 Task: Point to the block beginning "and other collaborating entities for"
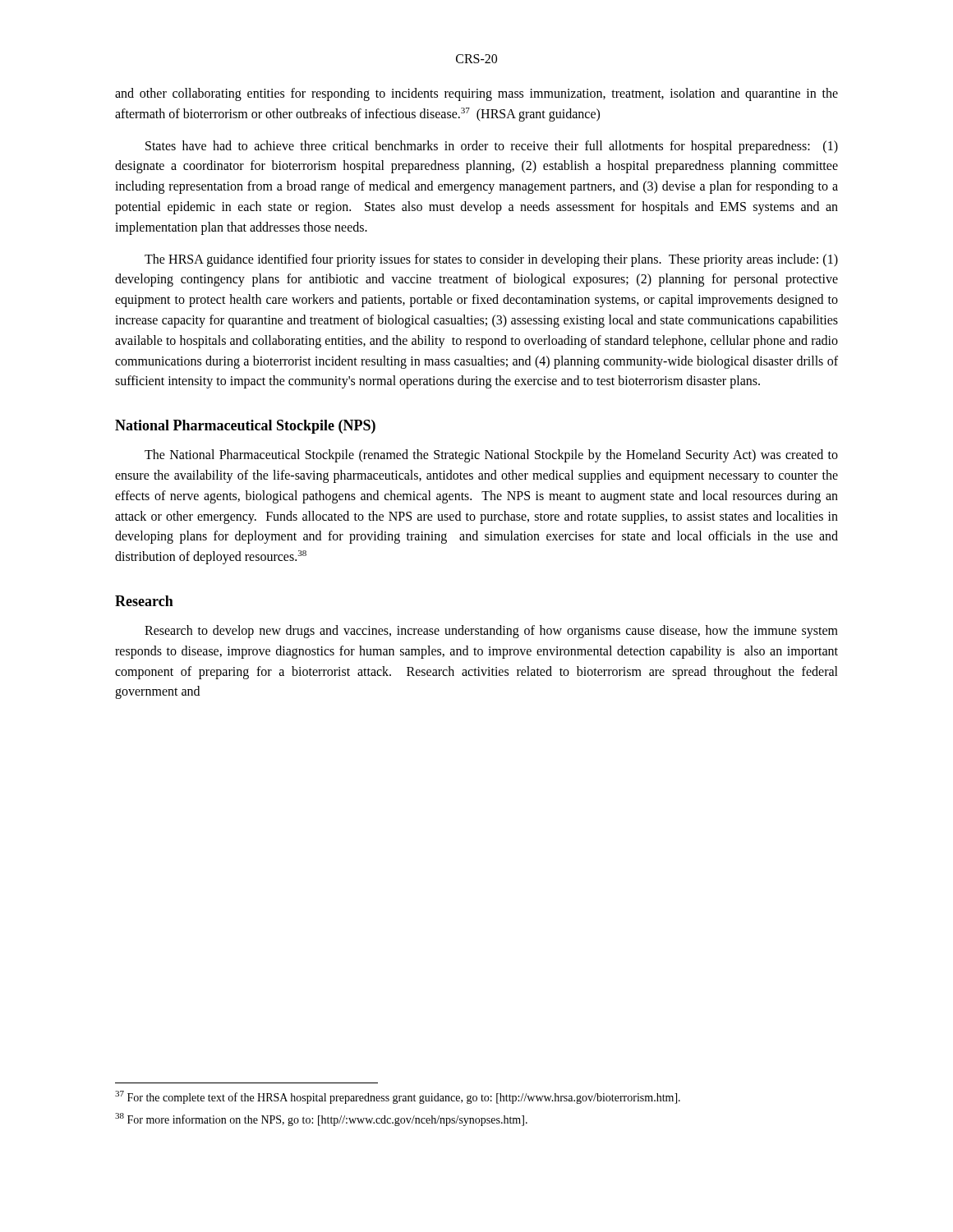coord(476,103)
